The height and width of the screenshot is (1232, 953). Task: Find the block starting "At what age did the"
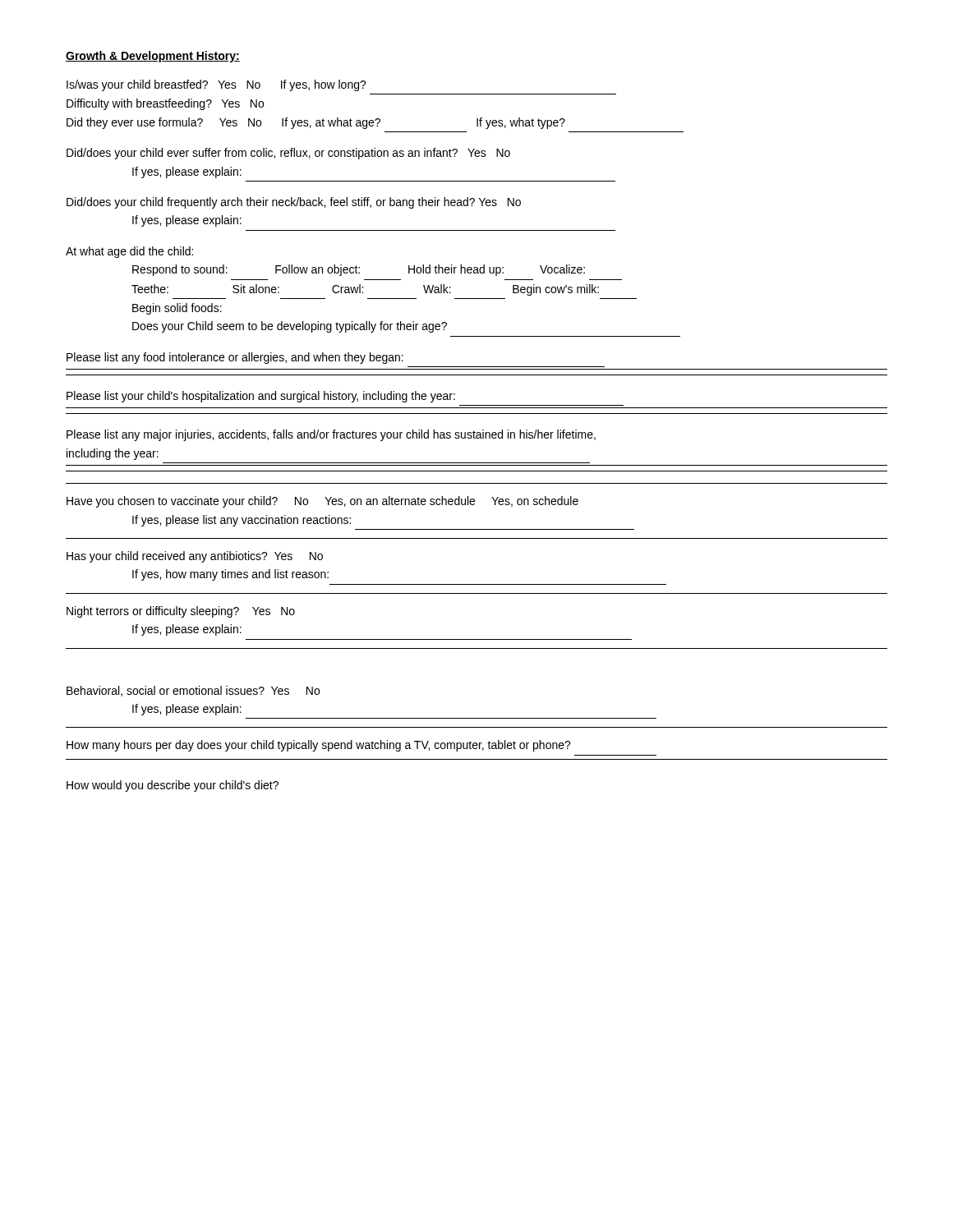pos(476,289)
